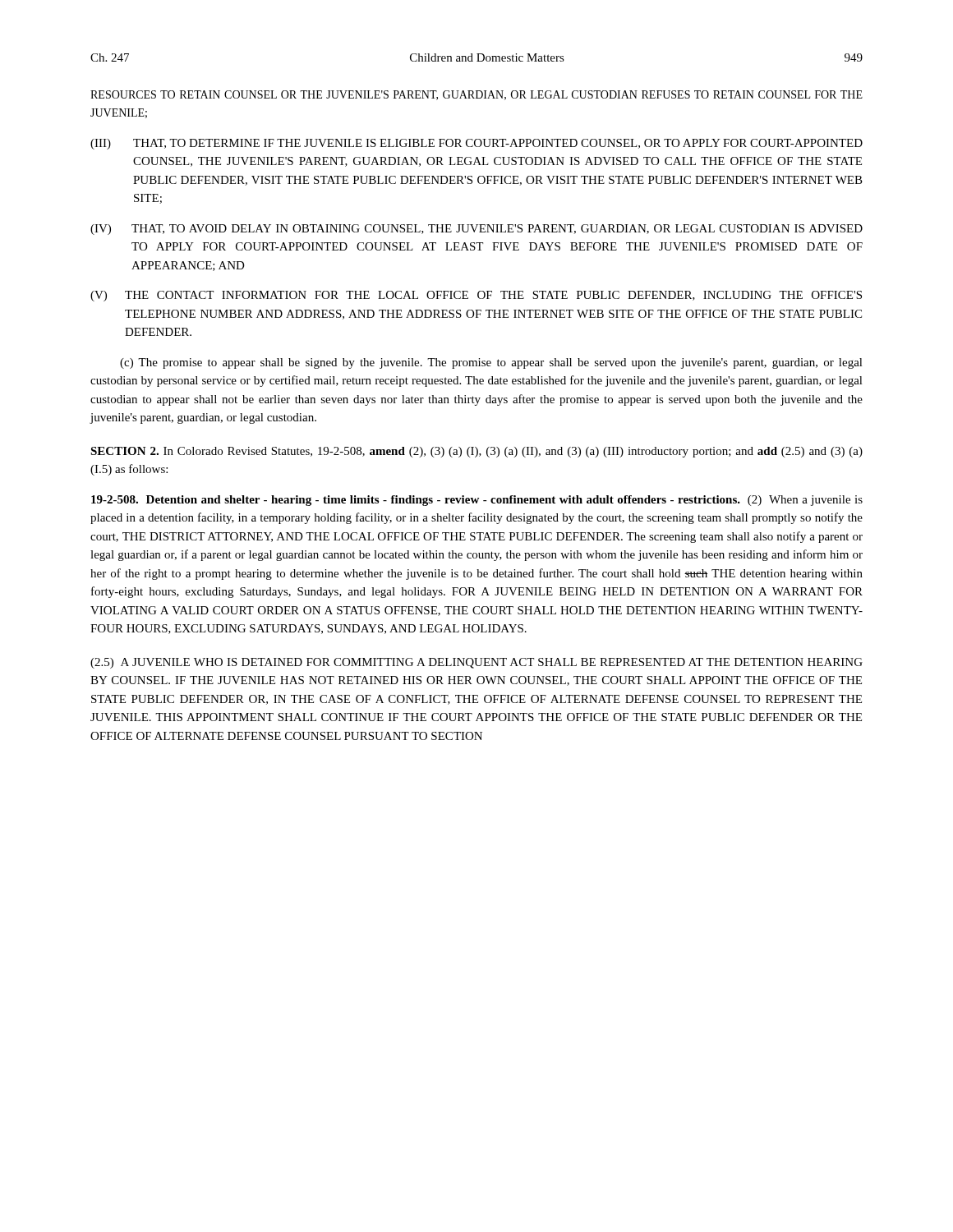Locate the section header that says "SECTION 2. In Colorado"

476,460
